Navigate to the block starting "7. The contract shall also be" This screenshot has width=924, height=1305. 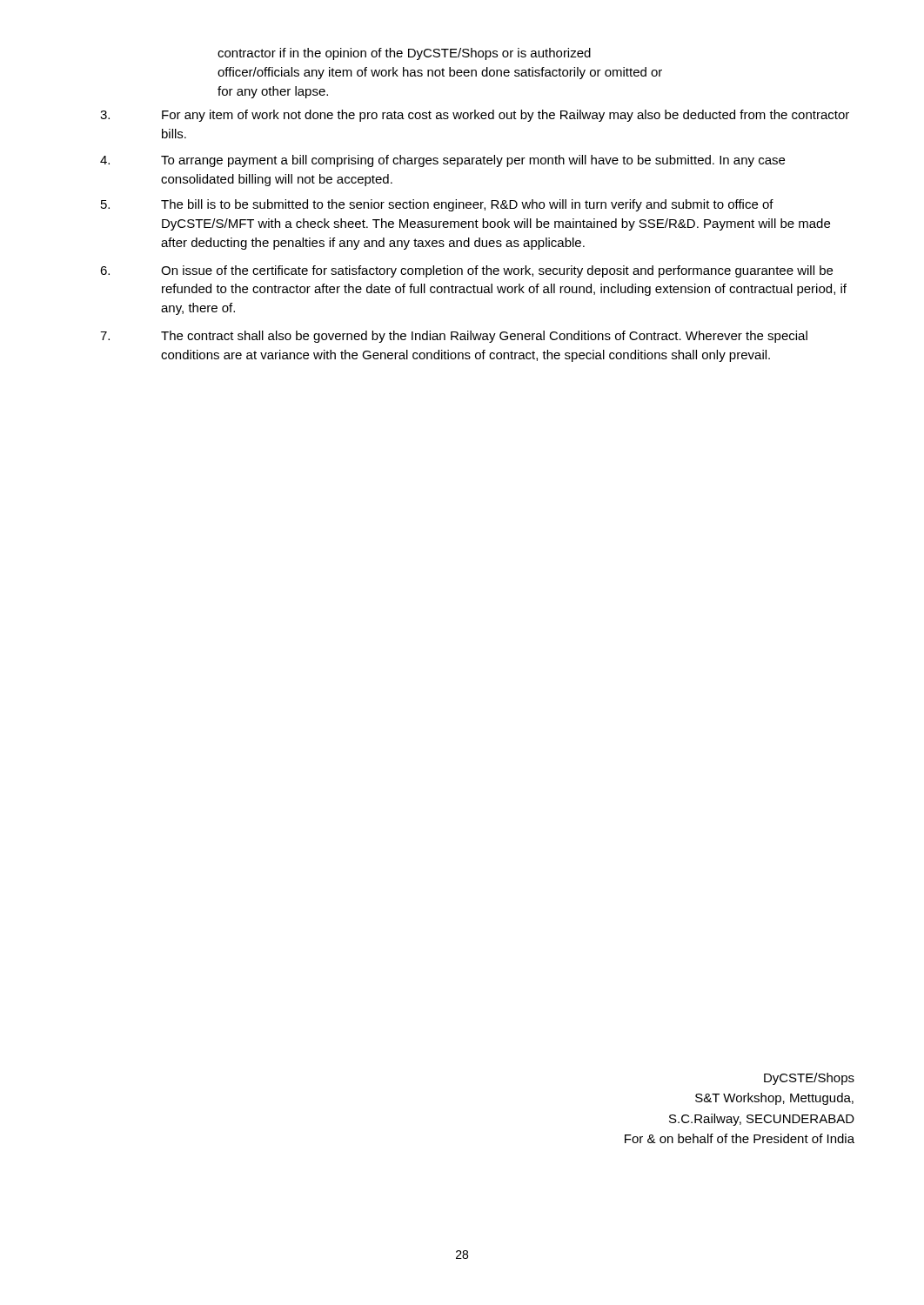tap(477, 345)
